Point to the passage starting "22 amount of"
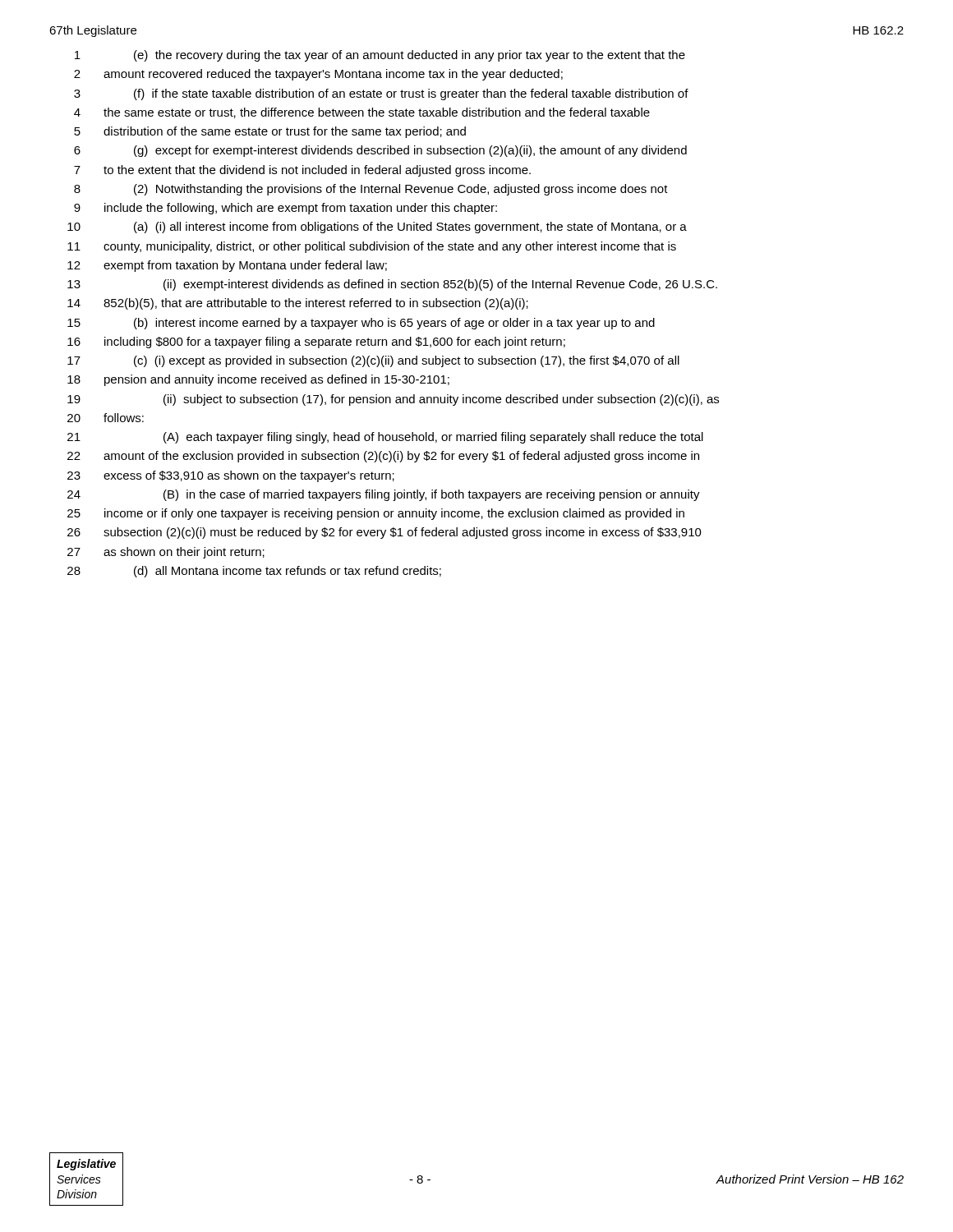This screenshot has height=1232, width=953. click(x=476, y=456)
